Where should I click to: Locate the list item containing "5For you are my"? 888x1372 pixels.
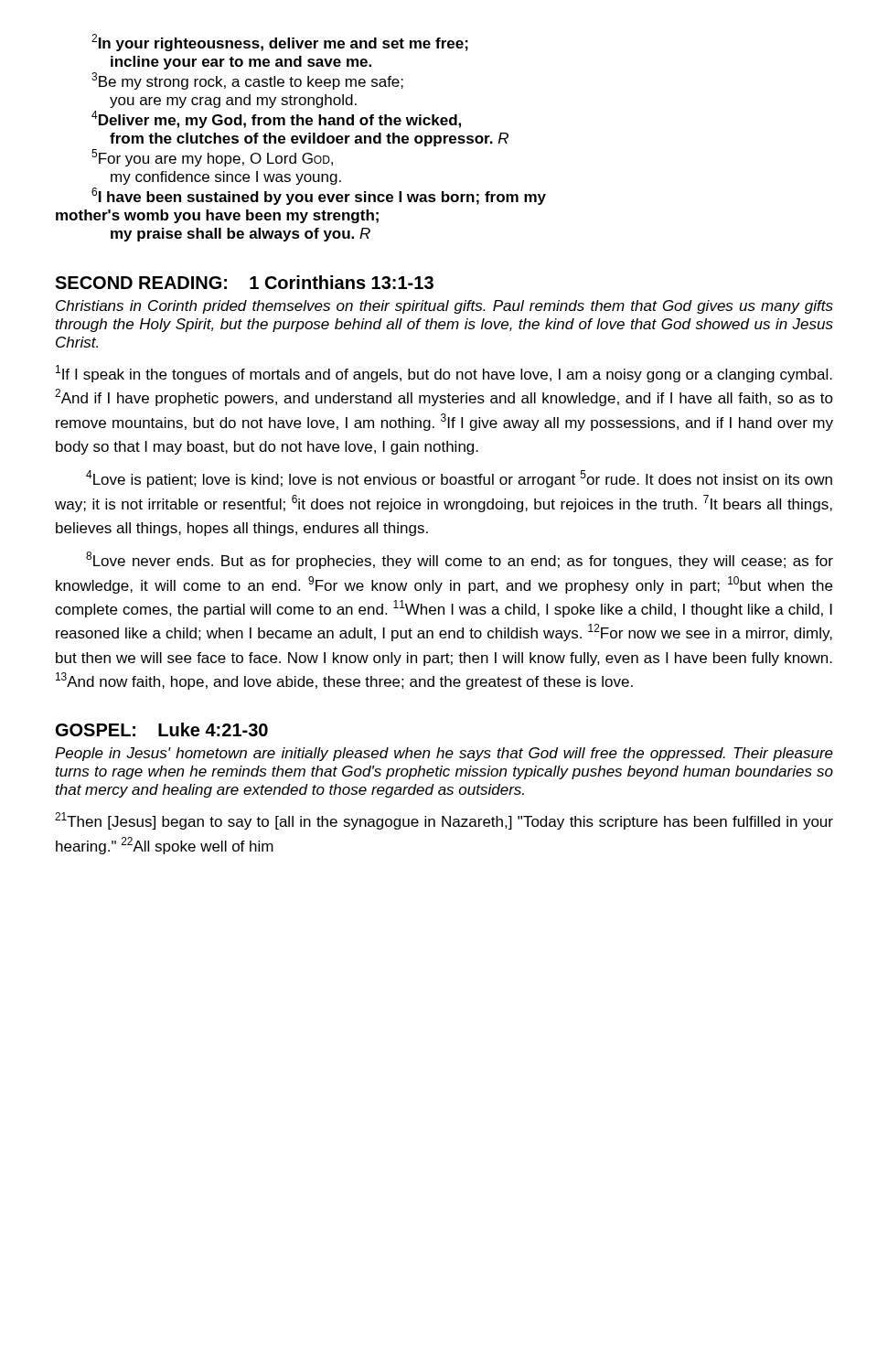(x=212, y=158)
